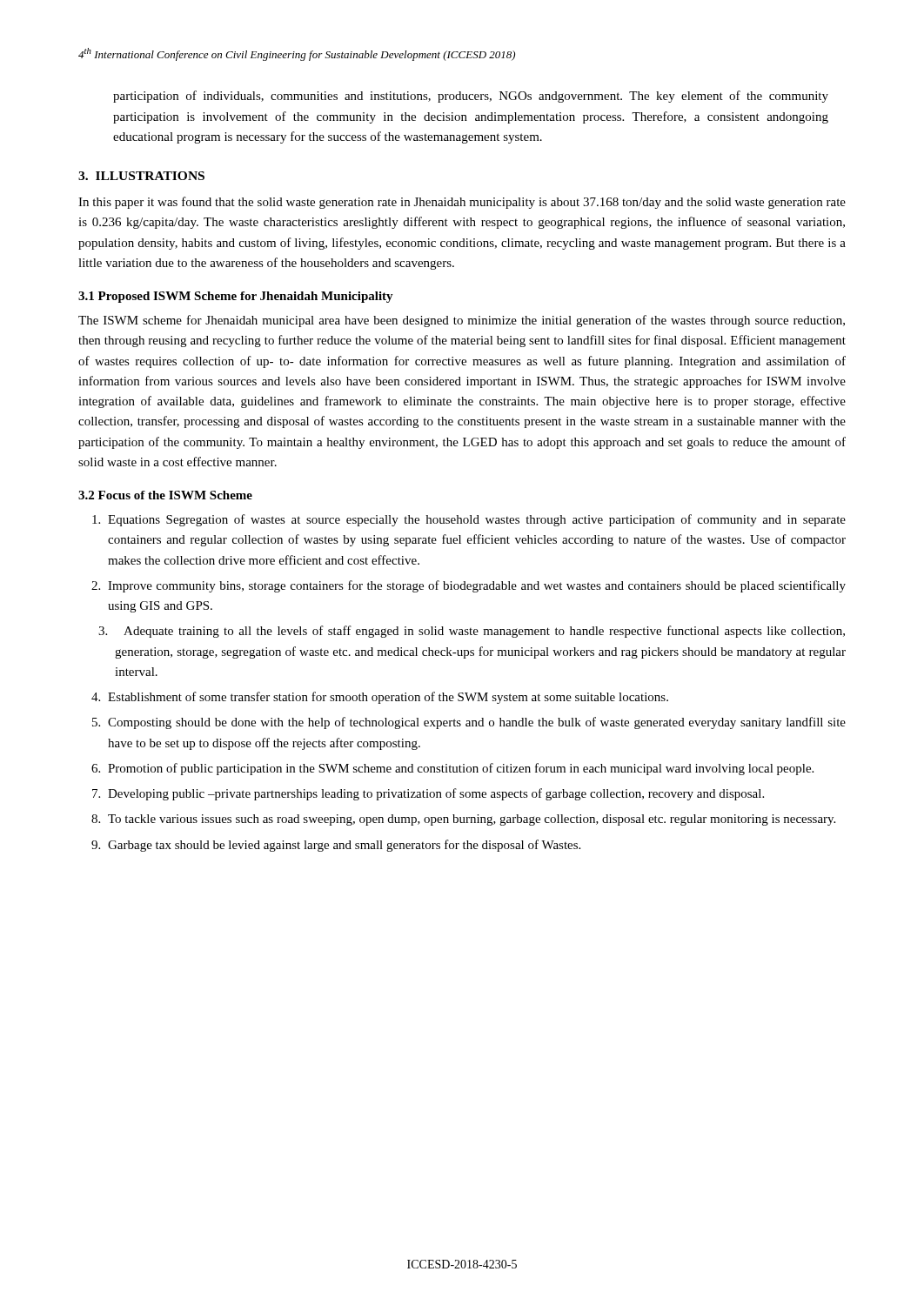Screen dimensions: 1305x924
Task: Select the text block starting "3. ILLUSTRATIONS"
Action: tap(142, 175)
